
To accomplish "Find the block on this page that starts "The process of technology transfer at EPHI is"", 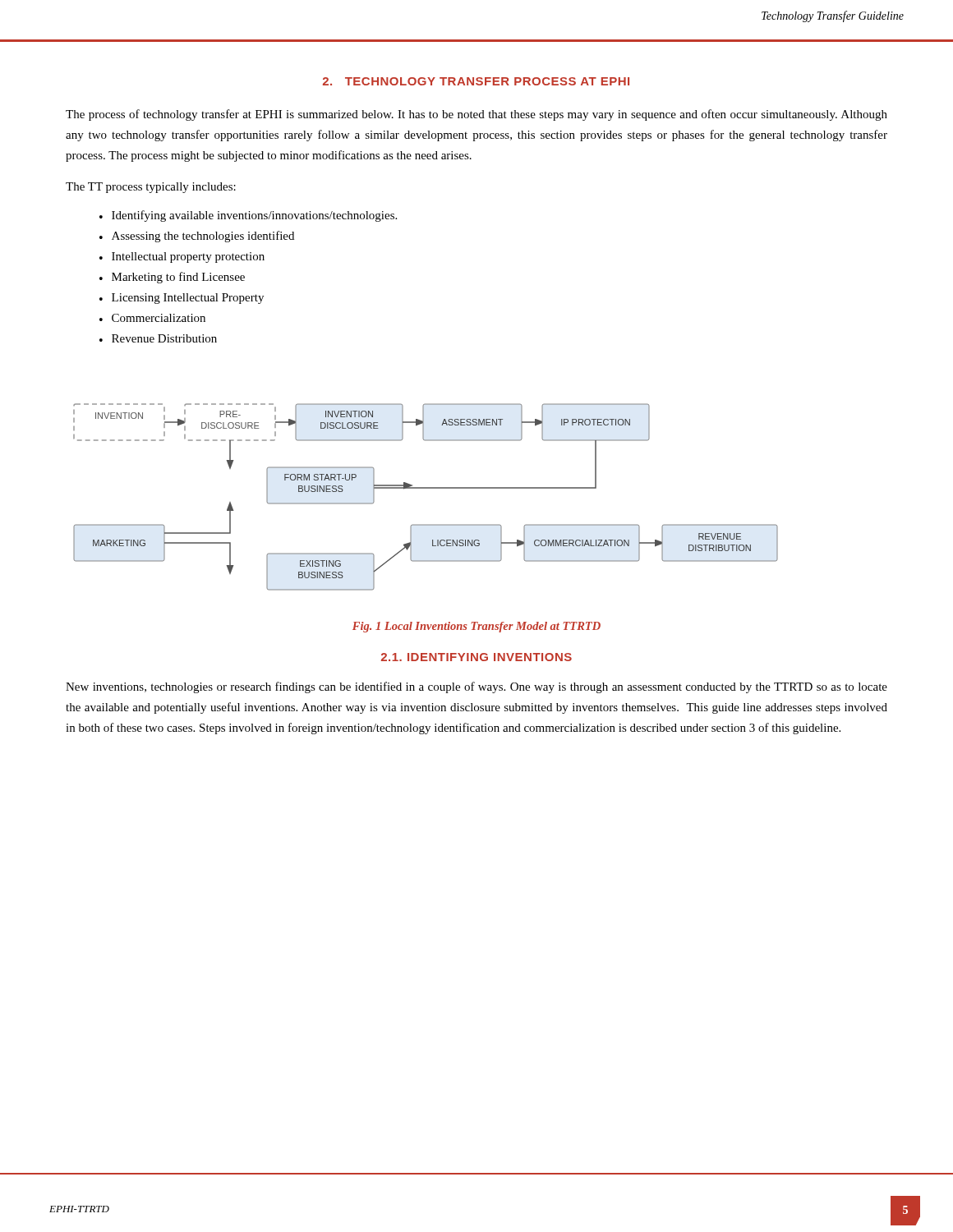I will click(x=476, y=134).
